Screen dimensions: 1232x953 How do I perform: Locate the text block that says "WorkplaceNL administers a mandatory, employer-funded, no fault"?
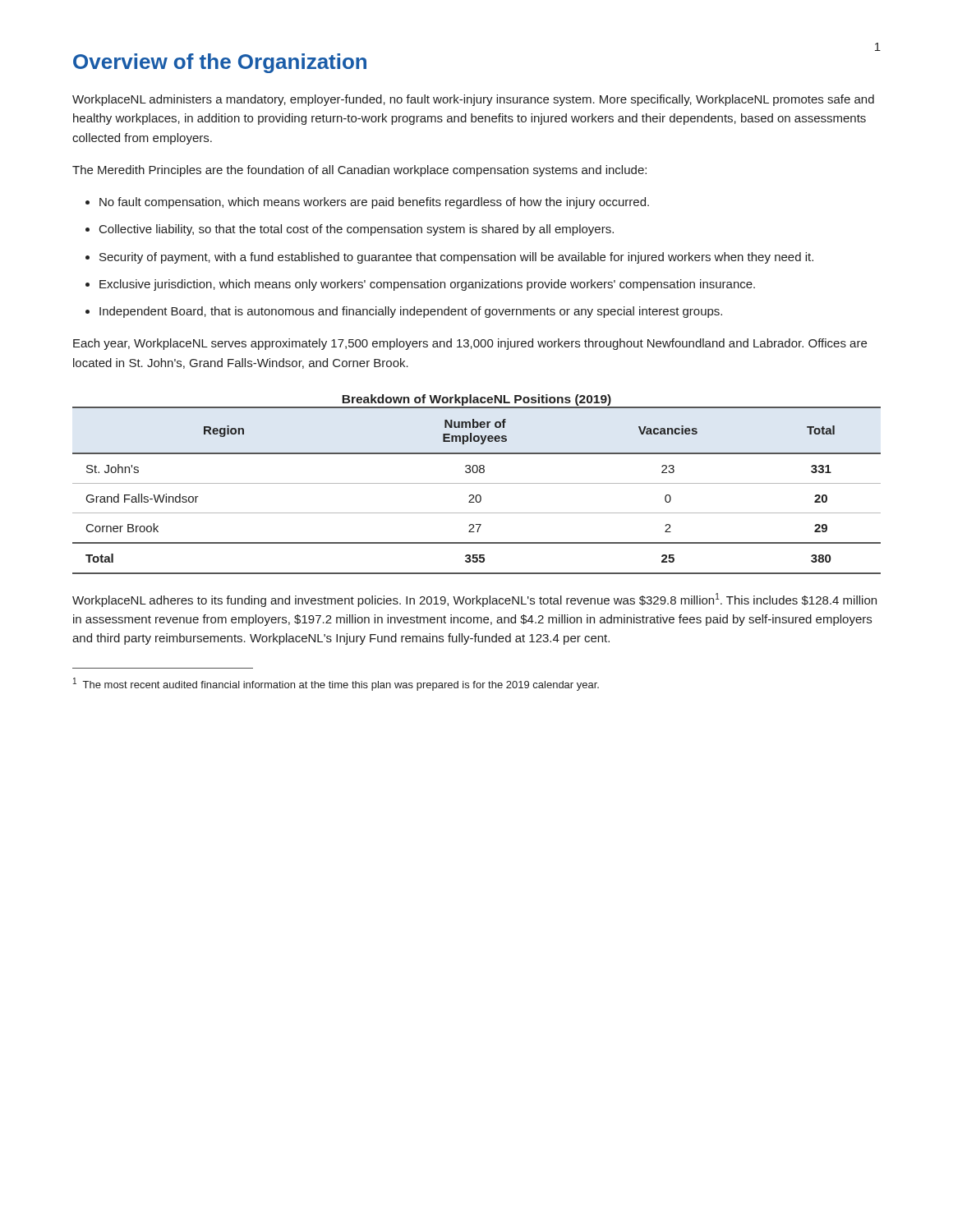(x=476, y=118)
